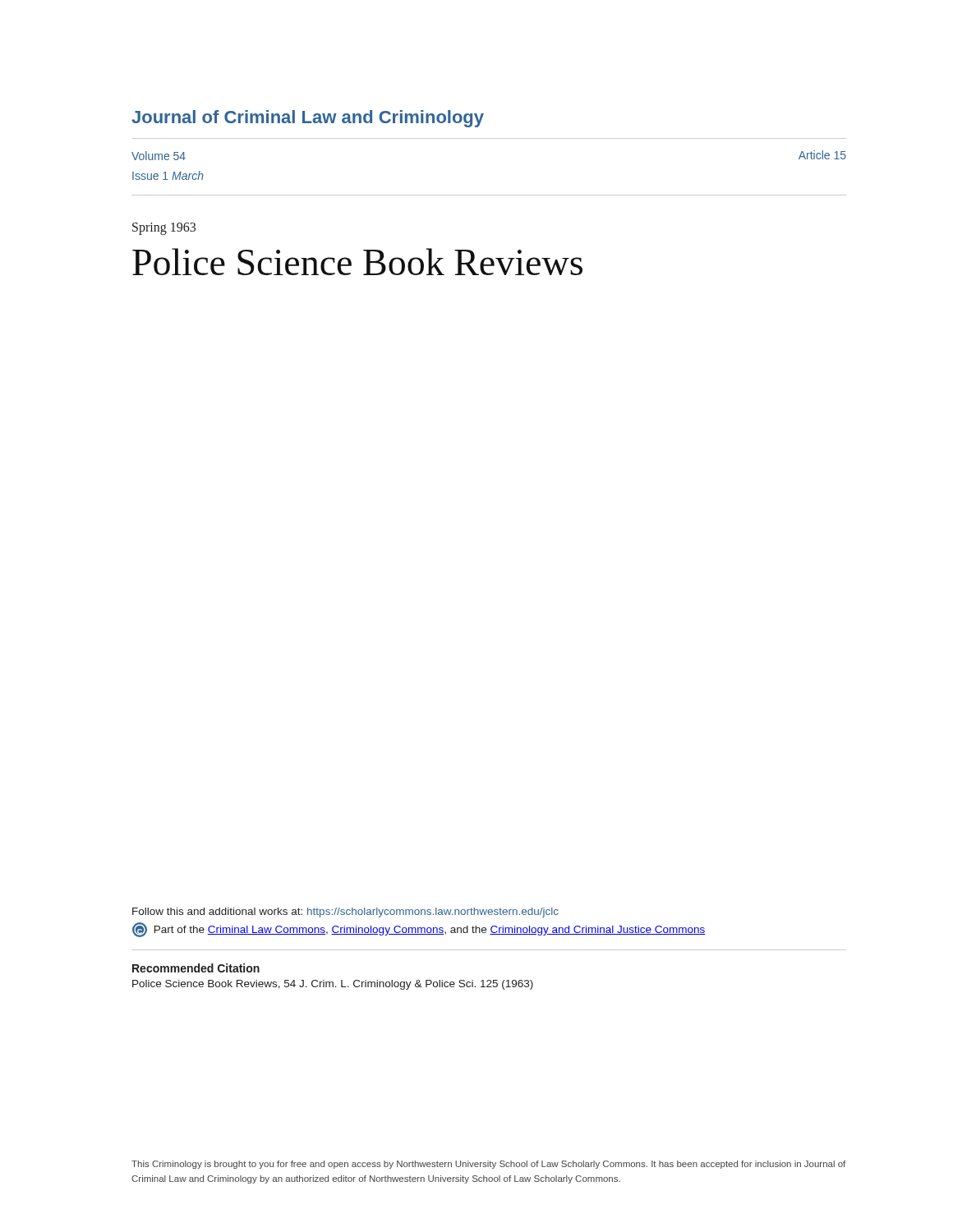Select the text block with the text "Police Science Book Reviews, 54"

coord(332,984)
